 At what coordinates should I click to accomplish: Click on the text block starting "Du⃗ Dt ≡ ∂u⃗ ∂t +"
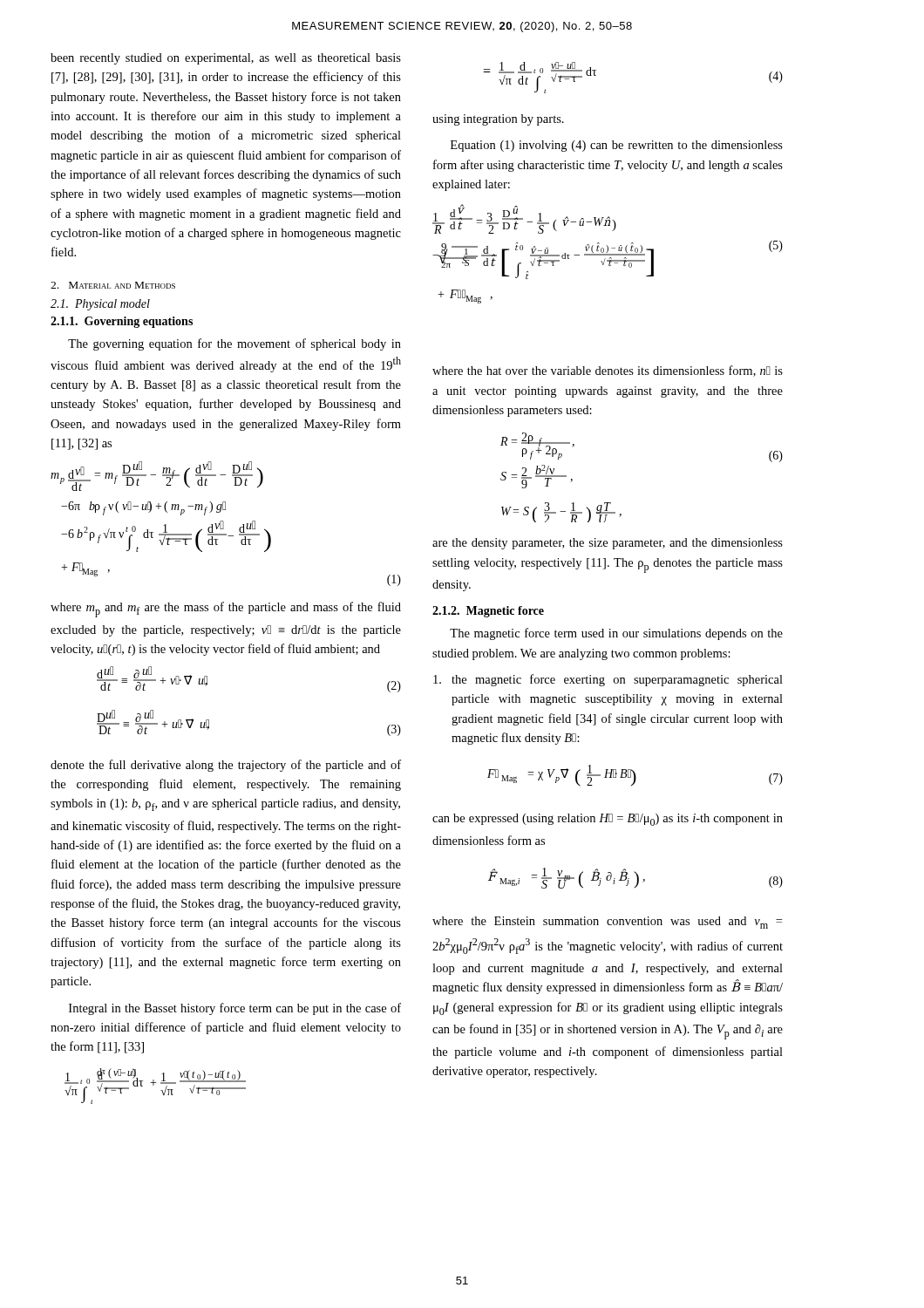click(x=146, y=723)
